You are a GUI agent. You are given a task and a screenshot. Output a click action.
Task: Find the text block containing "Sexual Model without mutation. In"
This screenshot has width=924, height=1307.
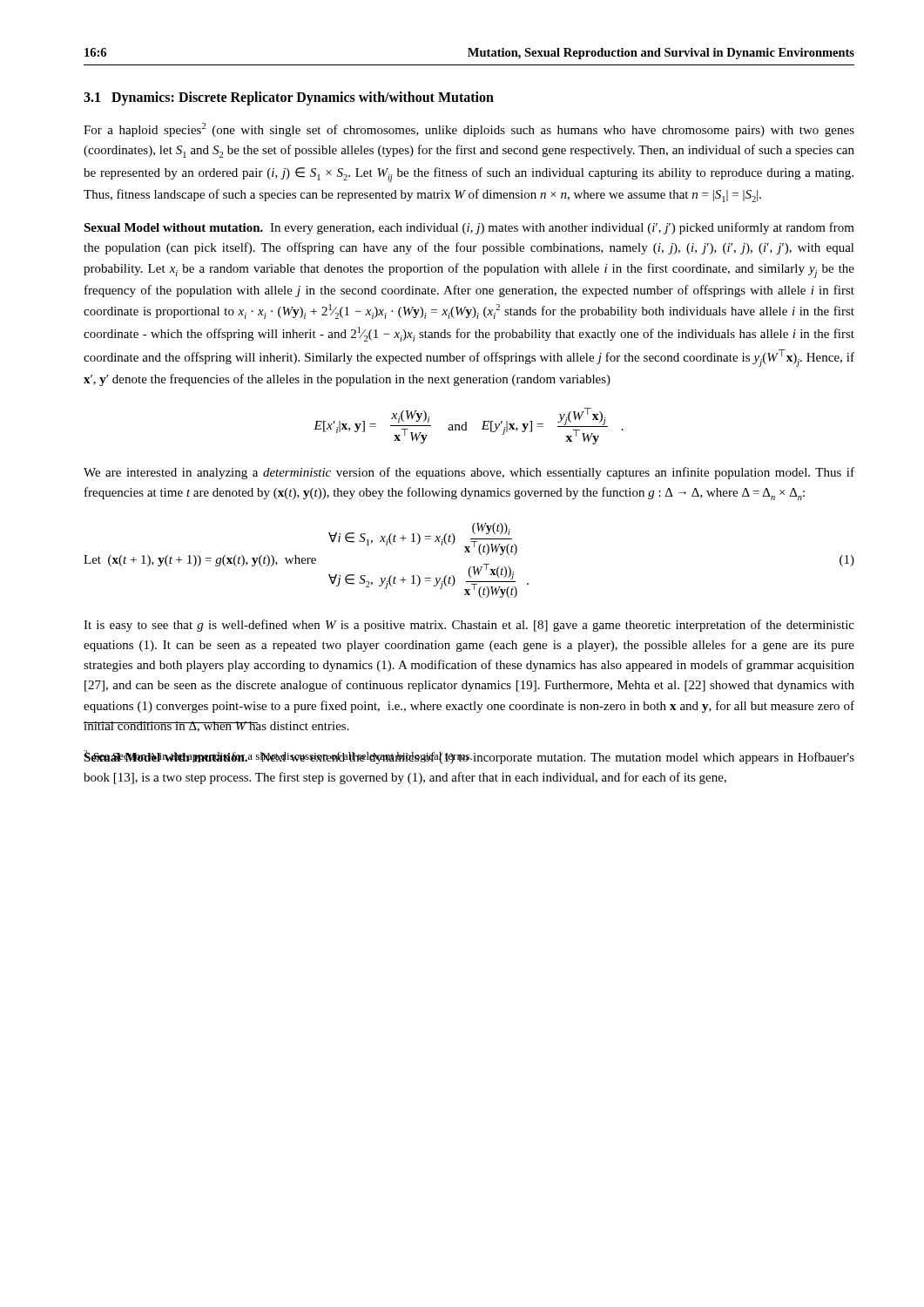coord(469,303)
